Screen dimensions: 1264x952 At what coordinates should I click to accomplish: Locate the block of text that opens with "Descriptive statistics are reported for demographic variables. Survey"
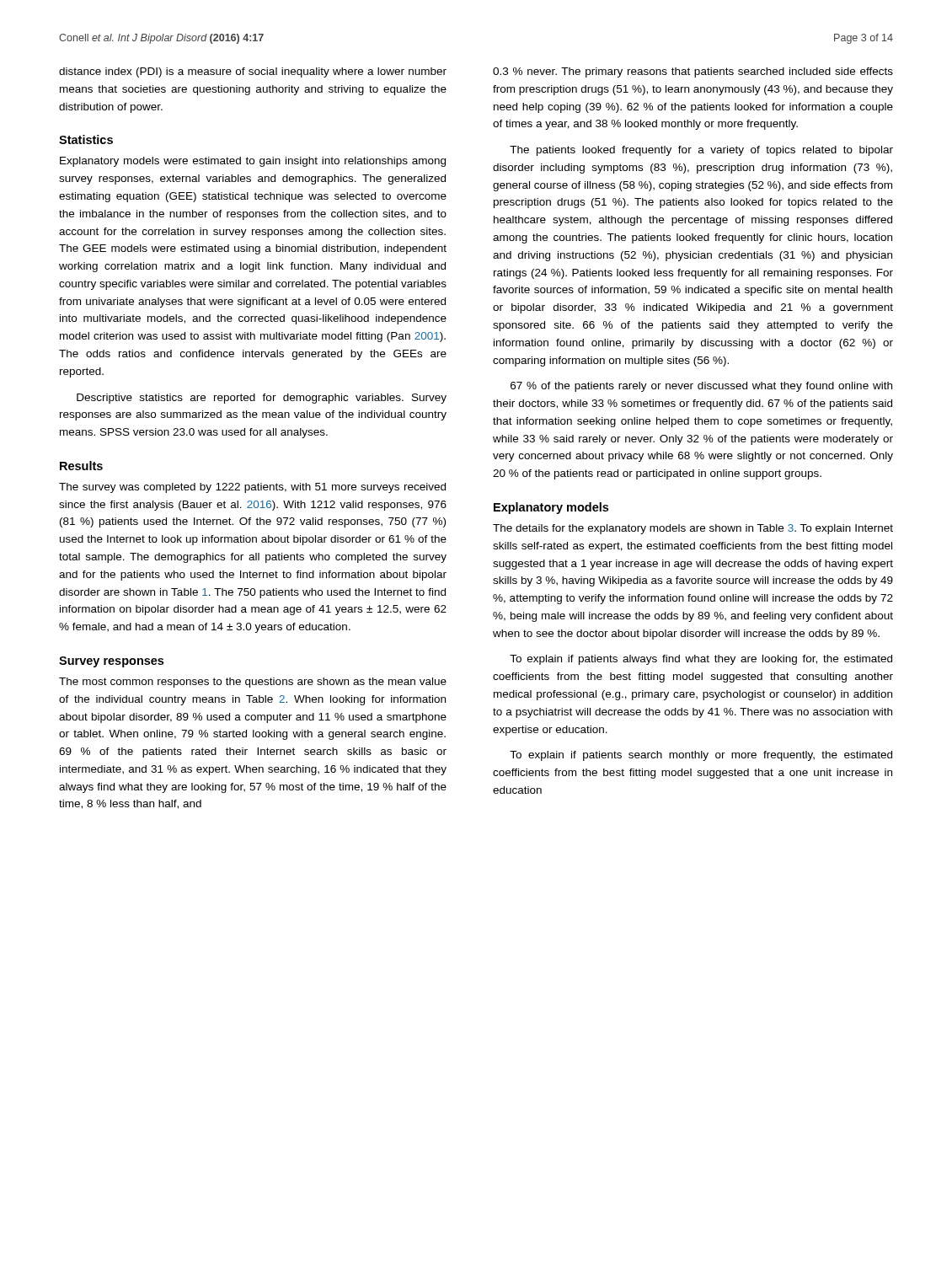(x=253, y=415)
